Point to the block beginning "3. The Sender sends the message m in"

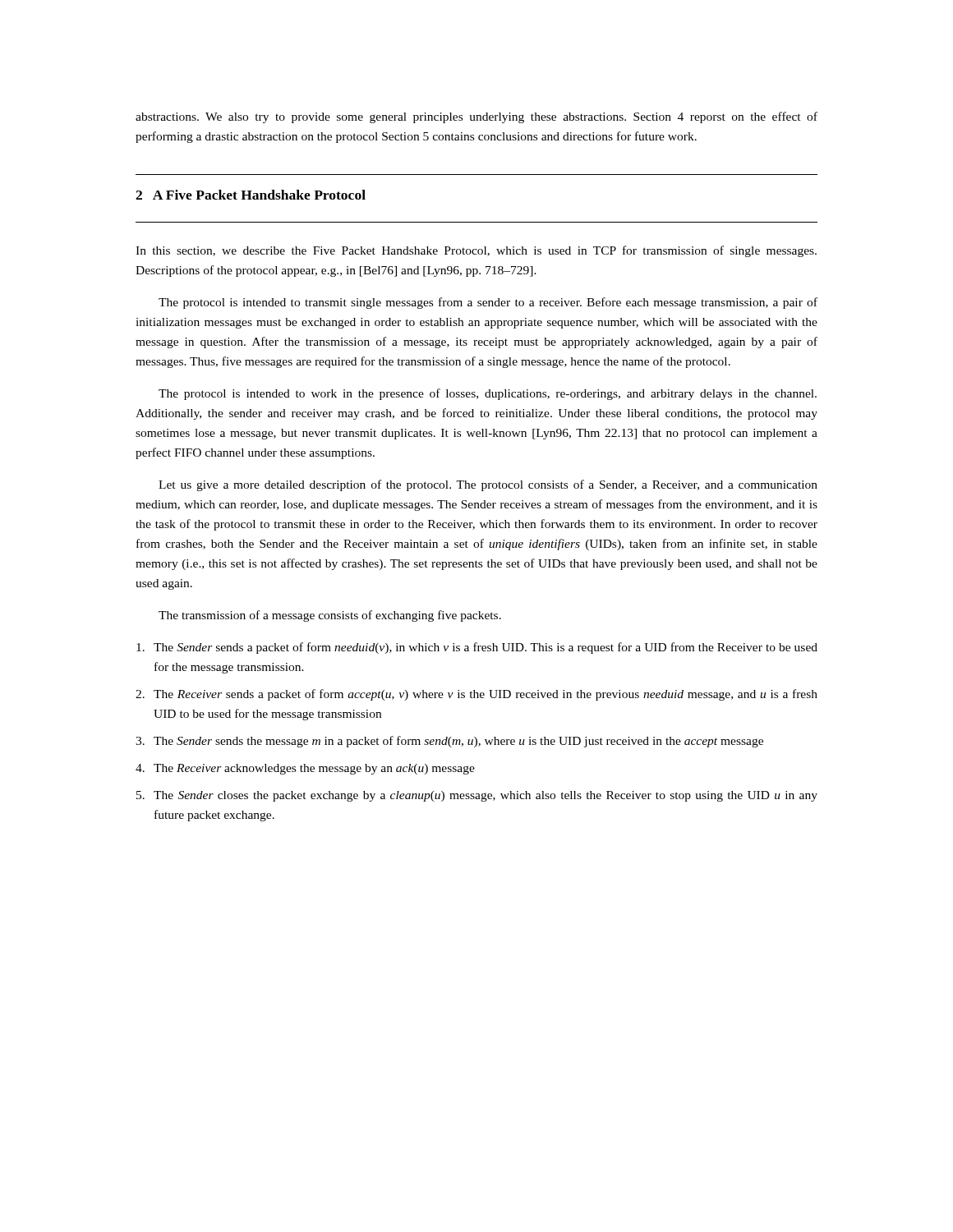click(476, 741)
